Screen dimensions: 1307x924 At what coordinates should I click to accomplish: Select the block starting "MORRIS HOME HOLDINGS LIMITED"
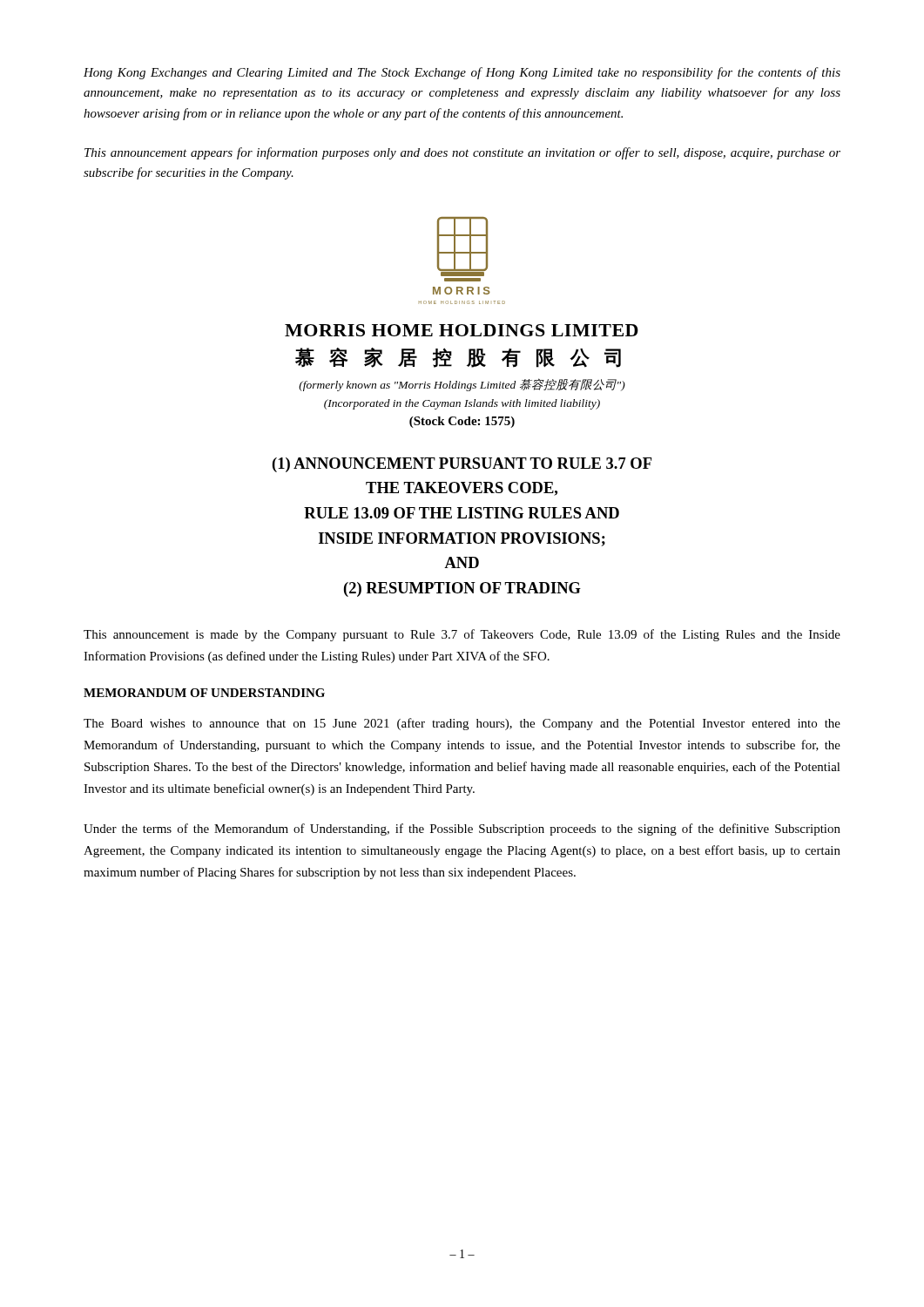(x=462, y=330)
